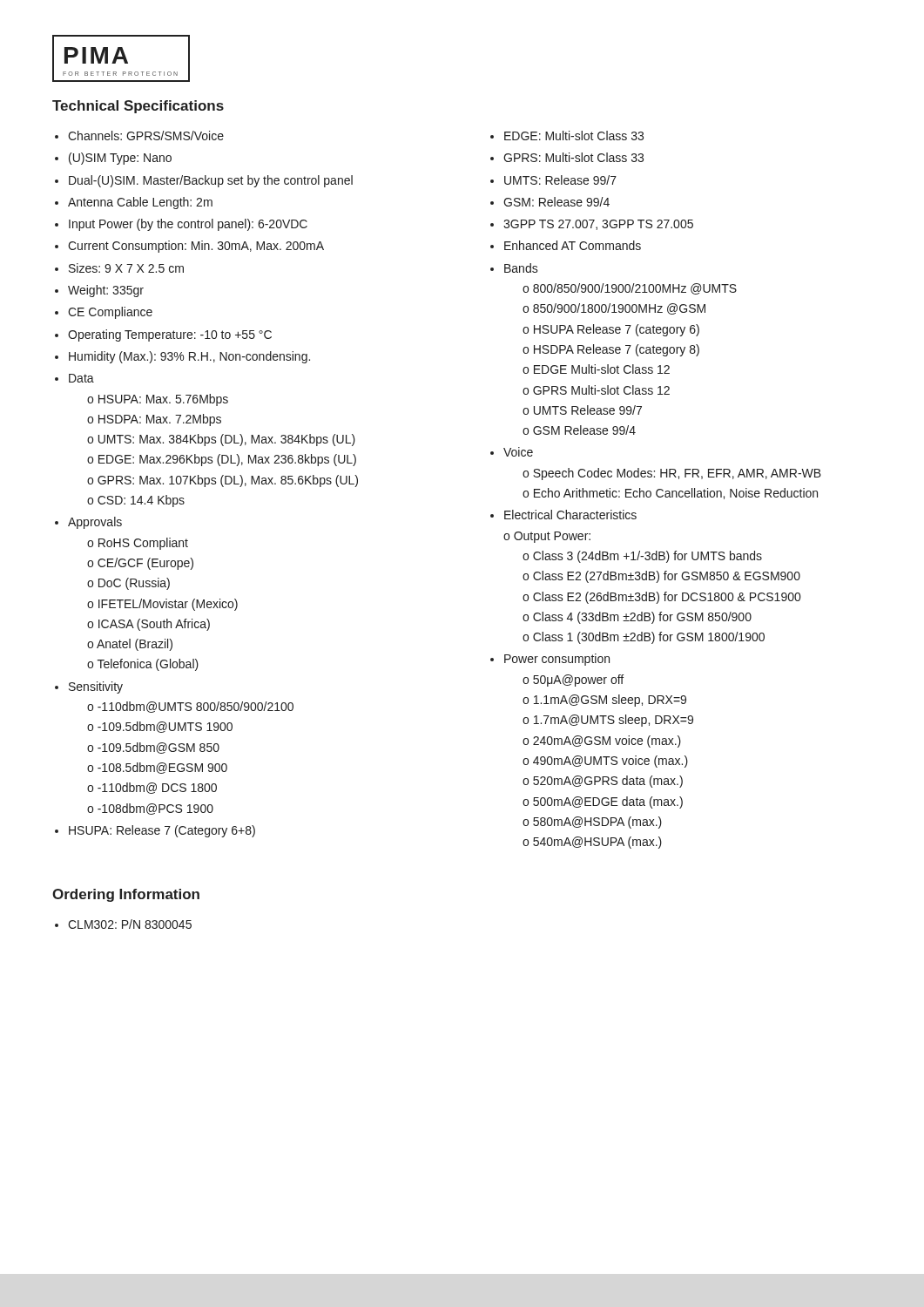Screen dimensions: 1307x924
Task: Locate the block of text that opens with "Echo Arithmetic: Echo"
Action: [x=676, y=493]
